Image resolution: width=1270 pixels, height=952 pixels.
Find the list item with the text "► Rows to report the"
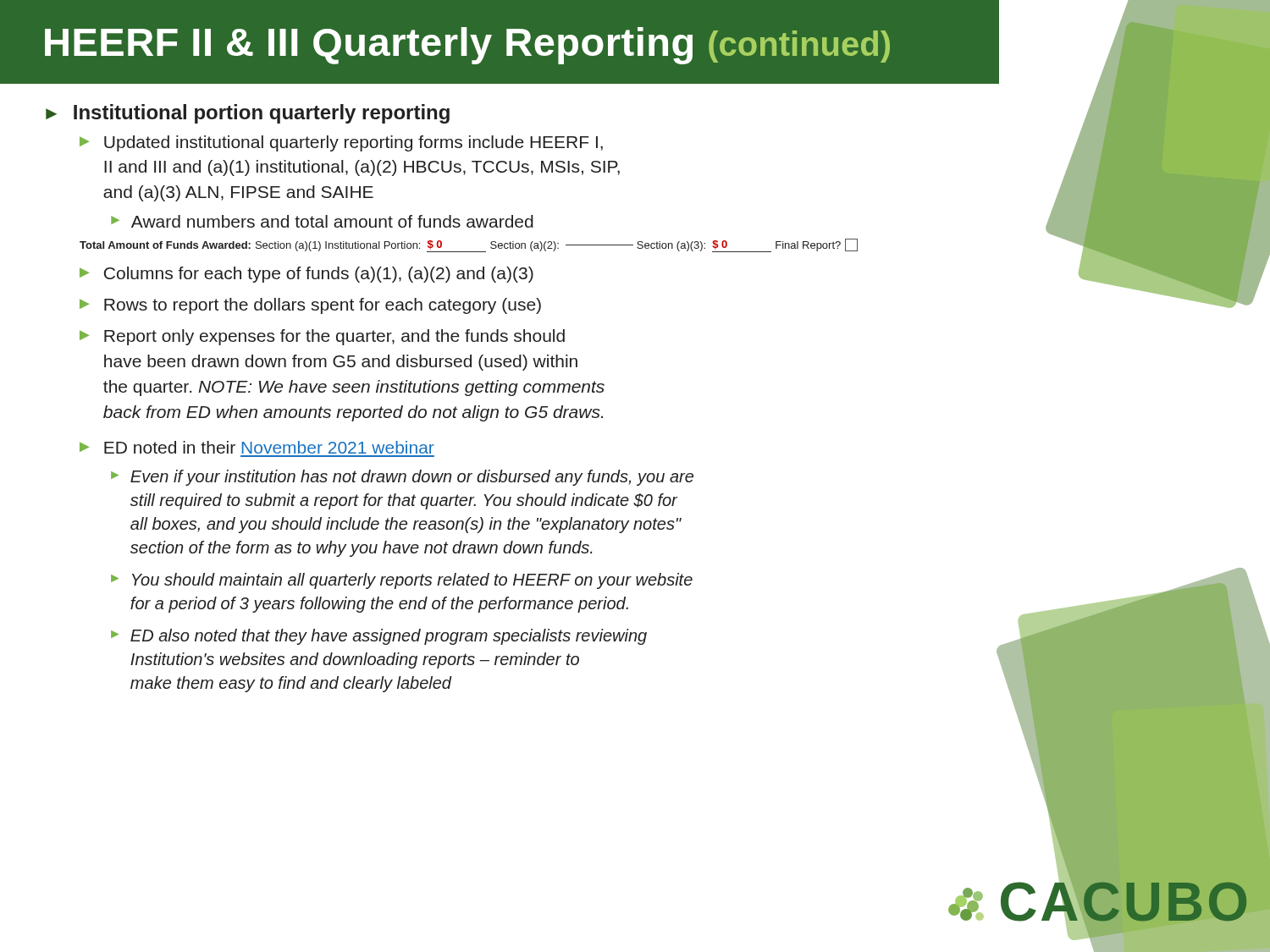click(x=309, y=304)
